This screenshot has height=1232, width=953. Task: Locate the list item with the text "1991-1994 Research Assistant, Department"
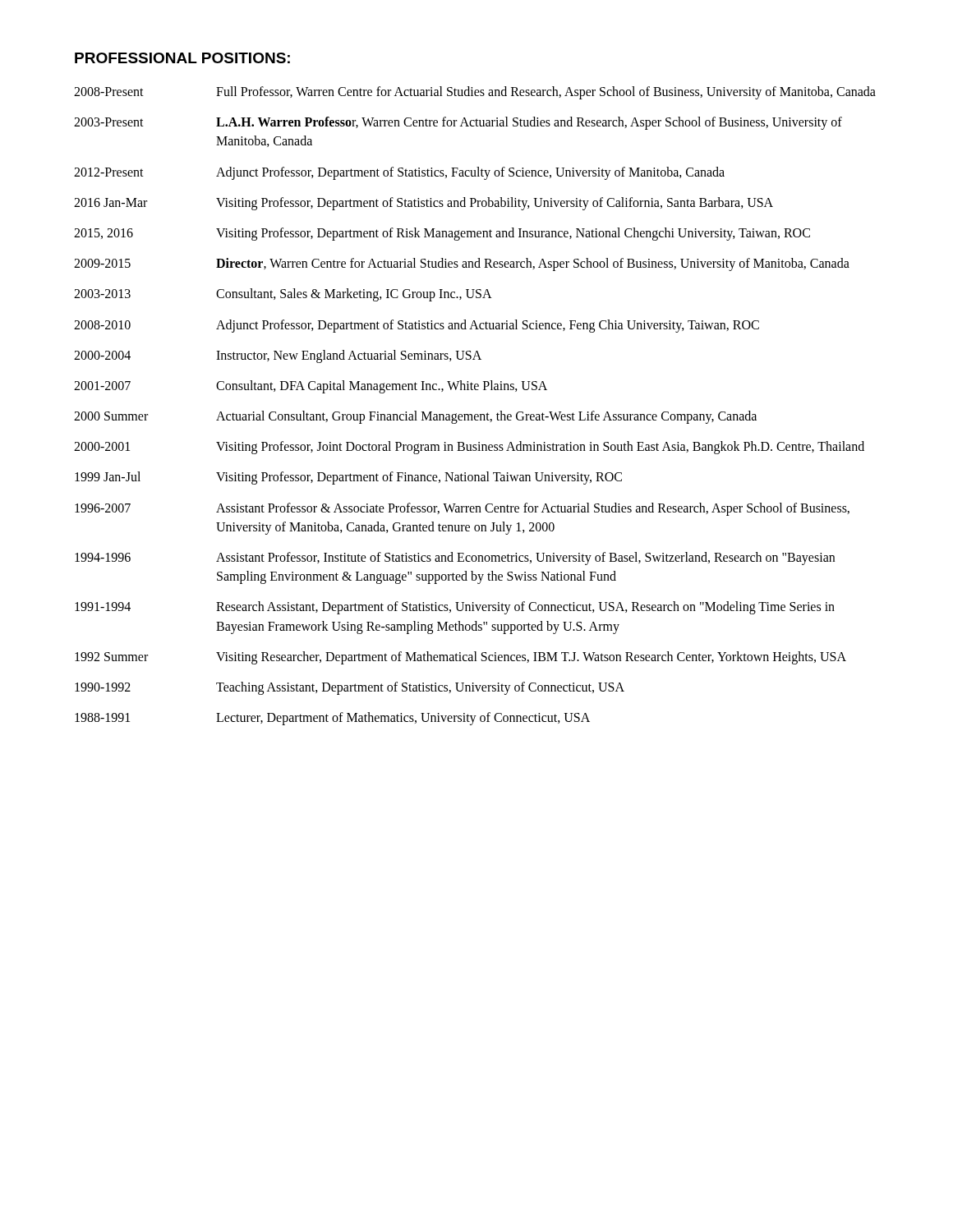[476, 616]
